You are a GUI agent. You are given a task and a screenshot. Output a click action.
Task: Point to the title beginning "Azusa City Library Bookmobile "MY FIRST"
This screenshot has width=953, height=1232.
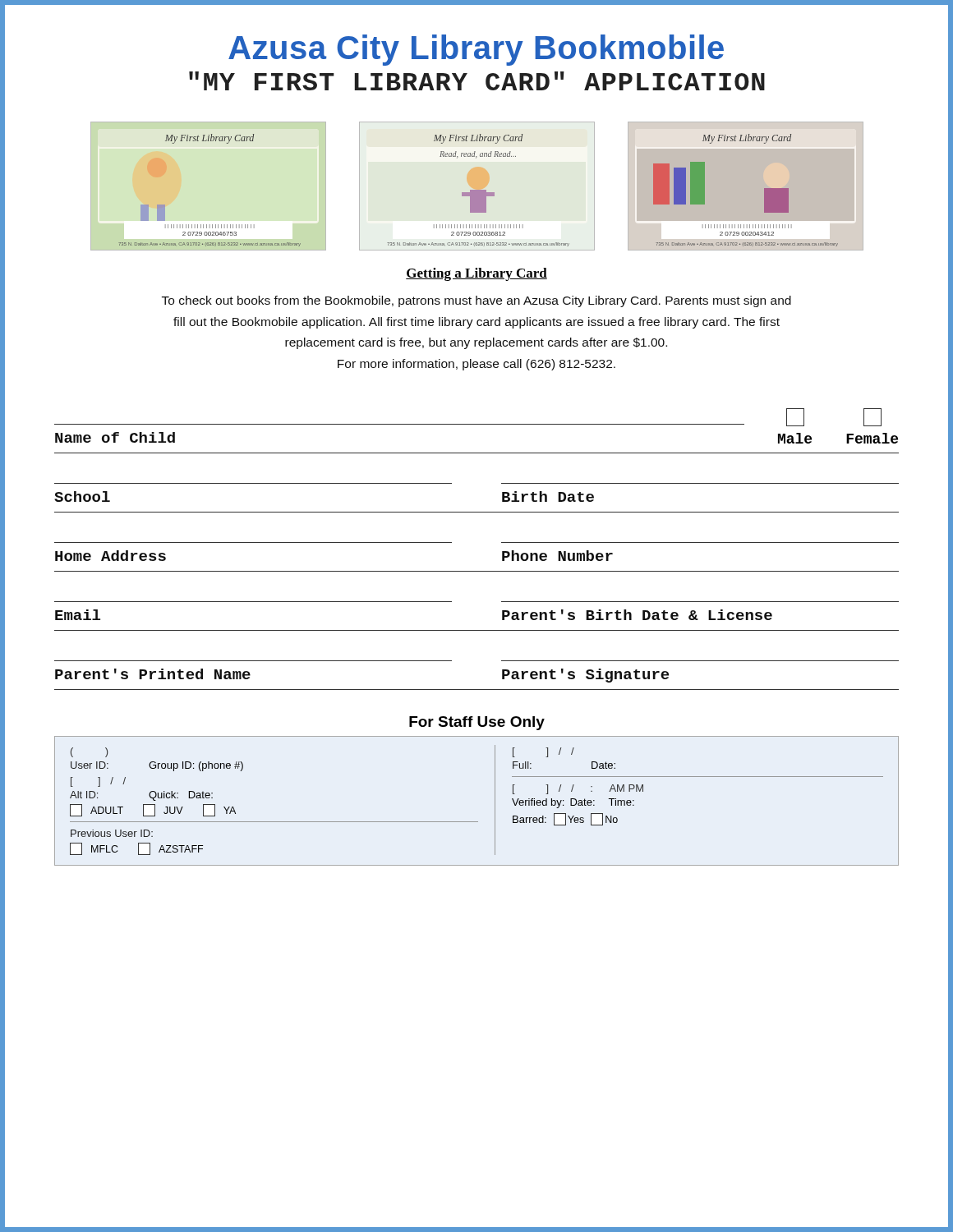pyautogui.click(x=476, y=64)
